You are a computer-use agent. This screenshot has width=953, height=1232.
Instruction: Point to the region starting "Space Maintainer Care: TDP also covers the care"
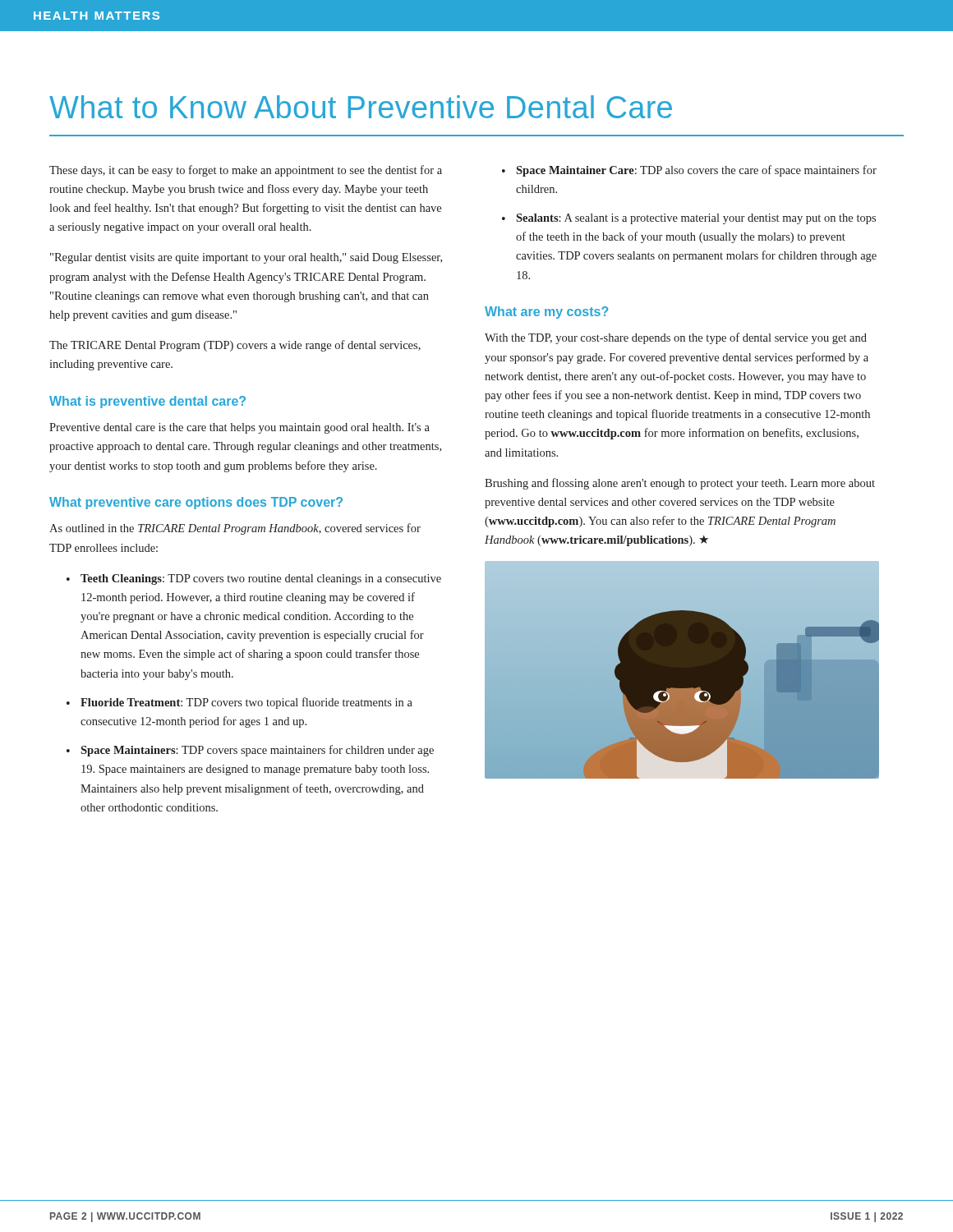[x=690, y=180]
